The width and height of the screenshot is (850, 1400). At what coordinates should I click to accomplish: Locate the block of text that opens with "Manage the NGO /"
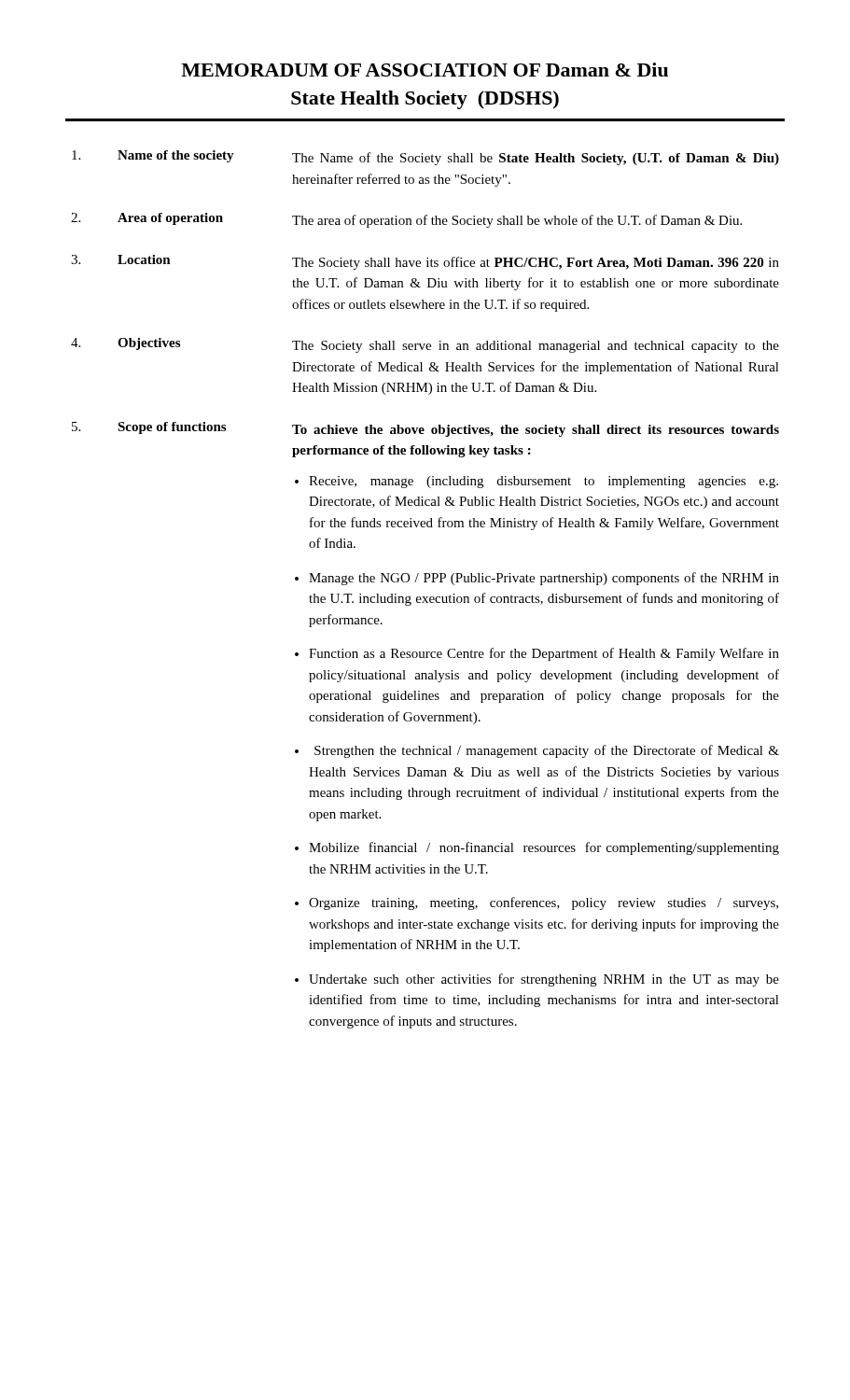pyautogui.click(x=544, y=599)
